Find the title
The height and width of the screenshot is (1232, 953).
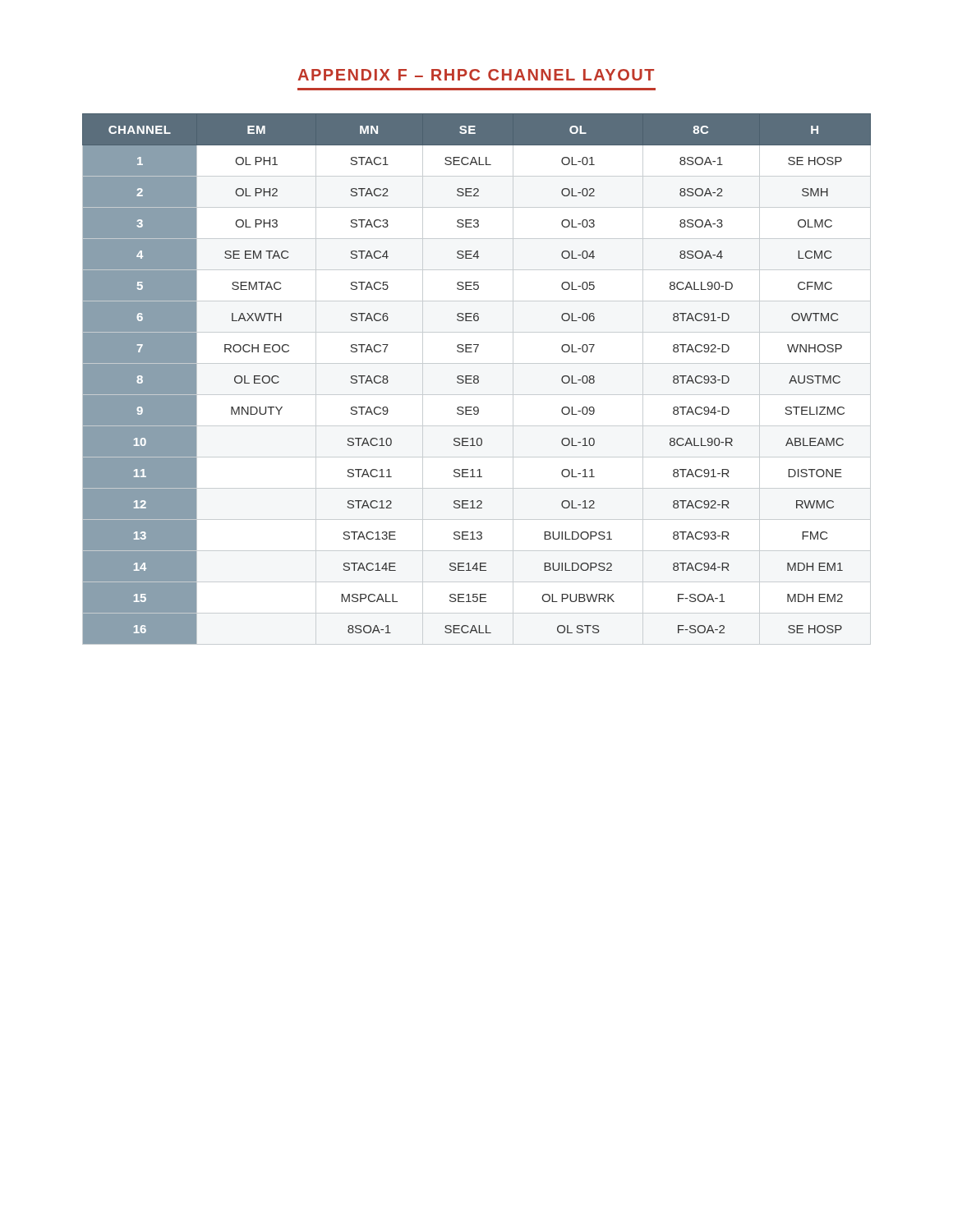point(476,78)
